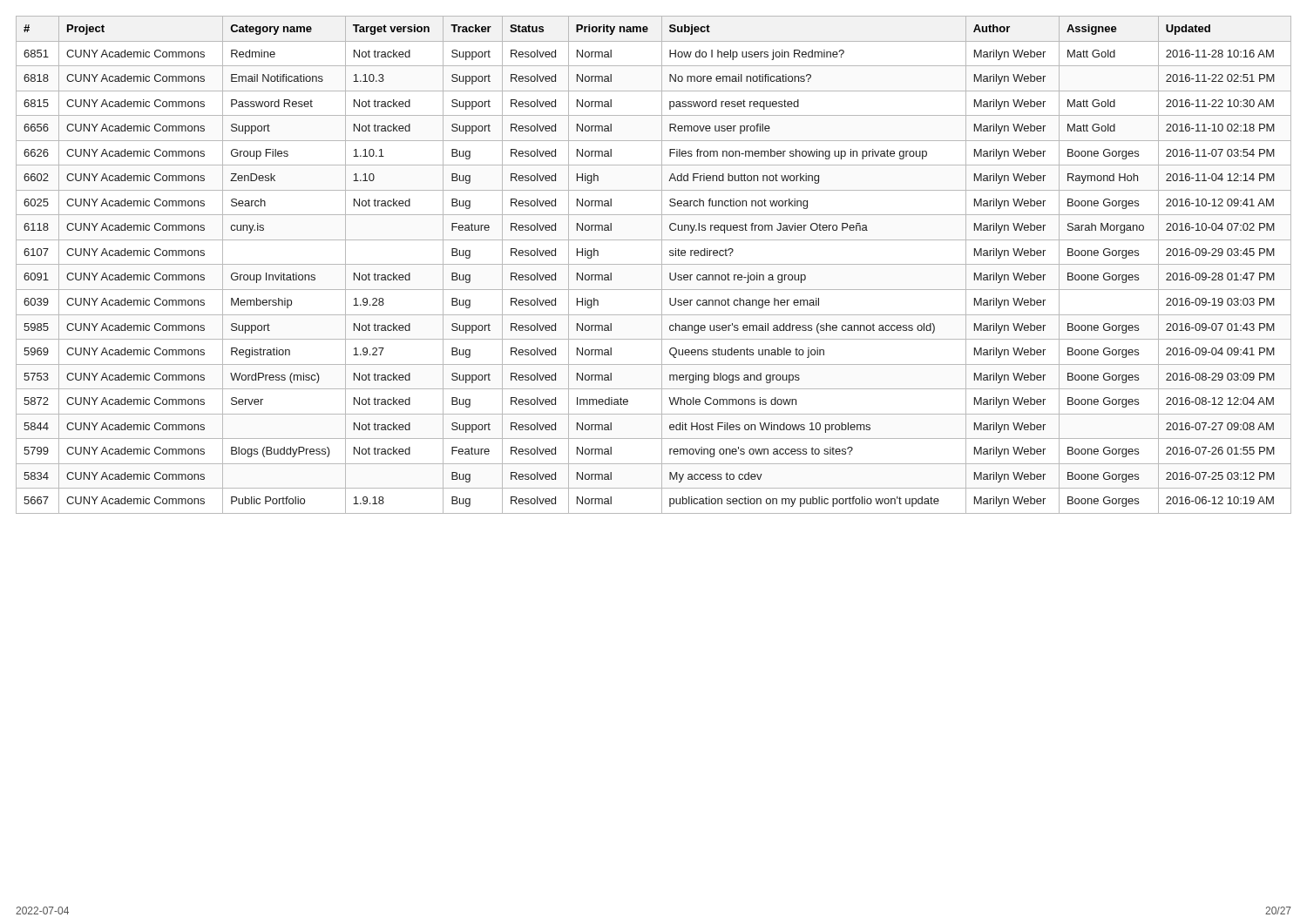Click on the table containing "Cuny.Is request from Javier Otero"

(654, 265)
